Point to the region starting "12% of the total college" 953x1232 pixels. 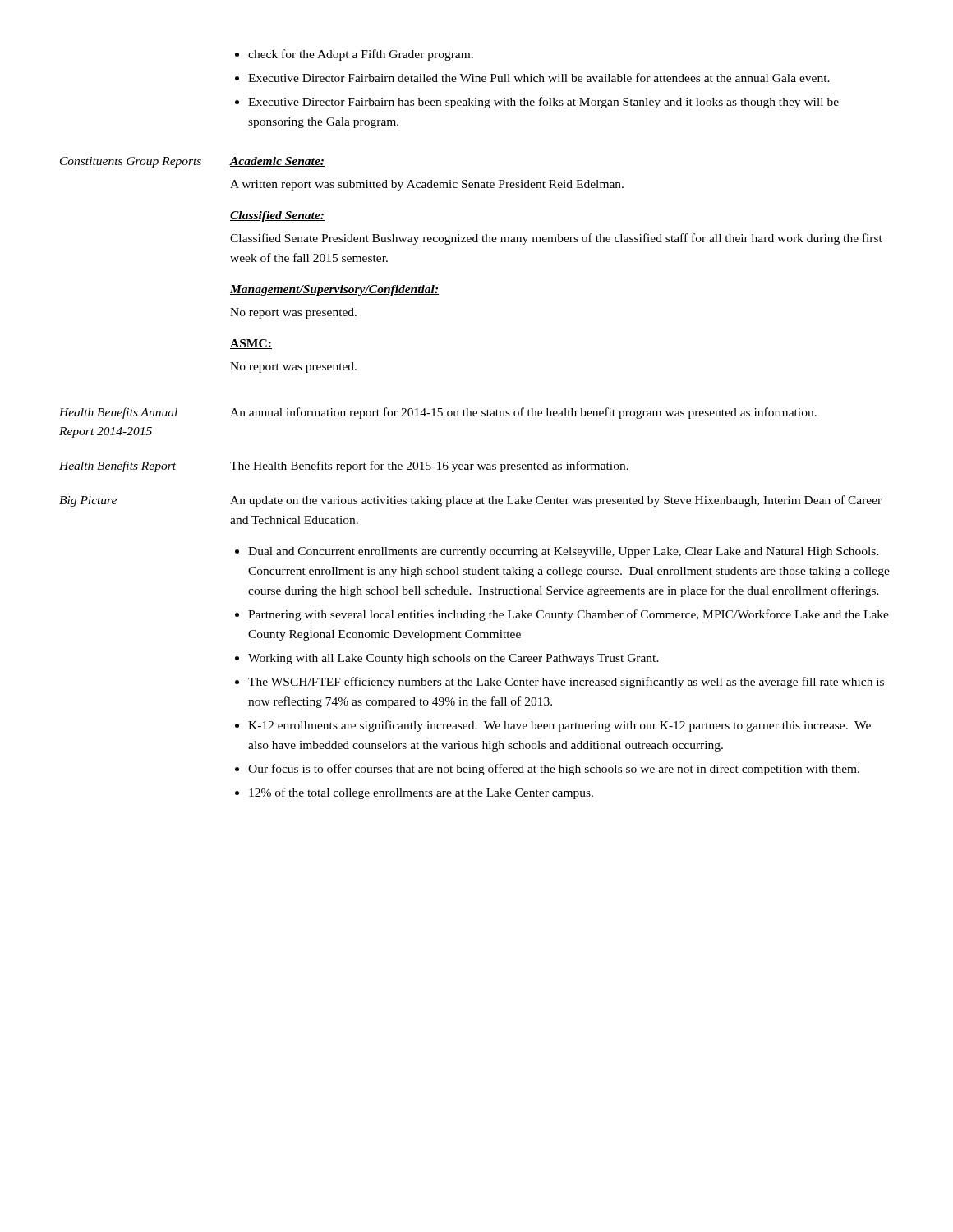click(421, 792)
